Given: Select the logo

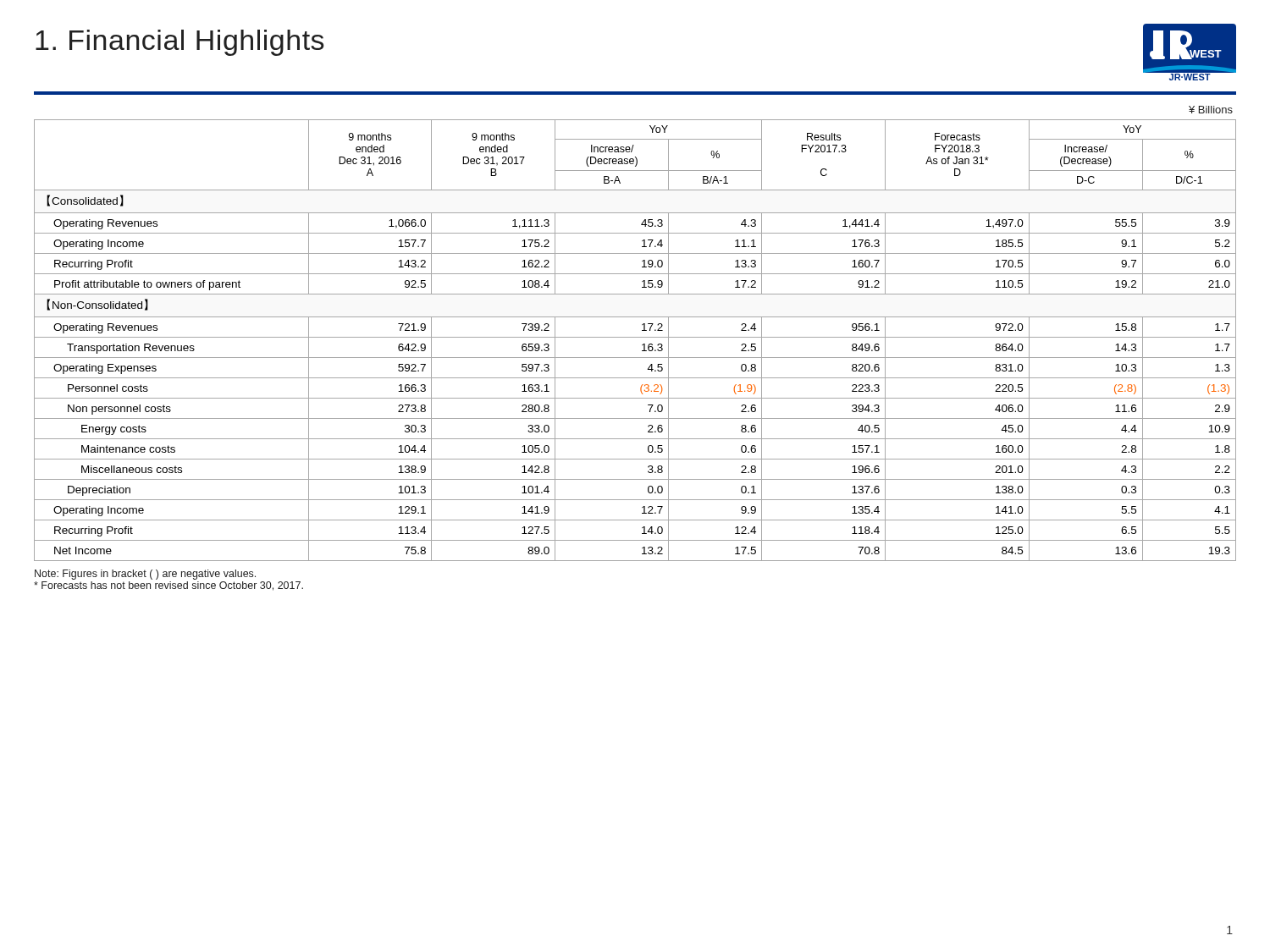Looking at the screenshot, I should click(1190, 53).
